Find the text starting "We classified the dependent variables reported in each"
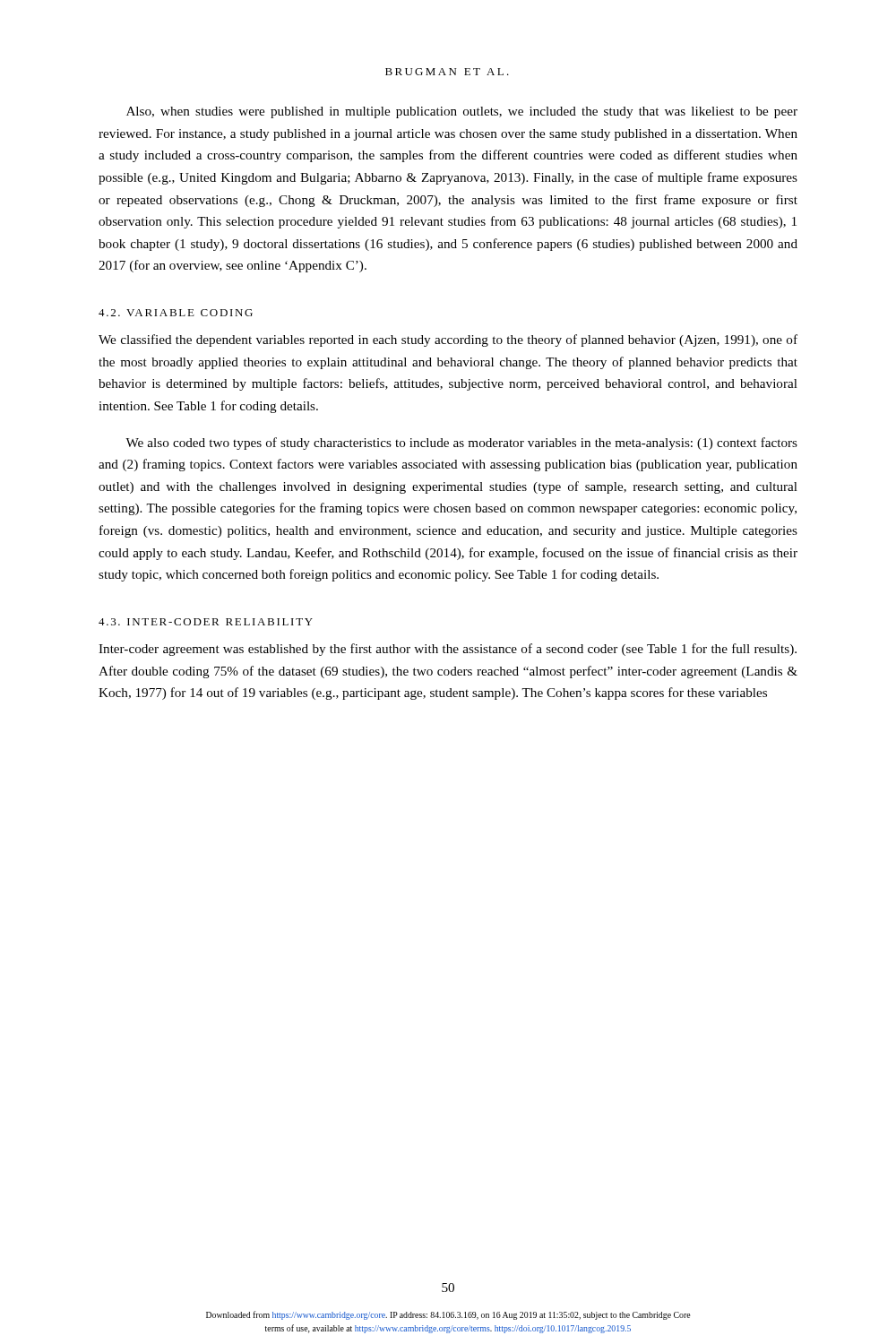Image resolution: width=896 pixels, height=1344 pixels. 448,372
